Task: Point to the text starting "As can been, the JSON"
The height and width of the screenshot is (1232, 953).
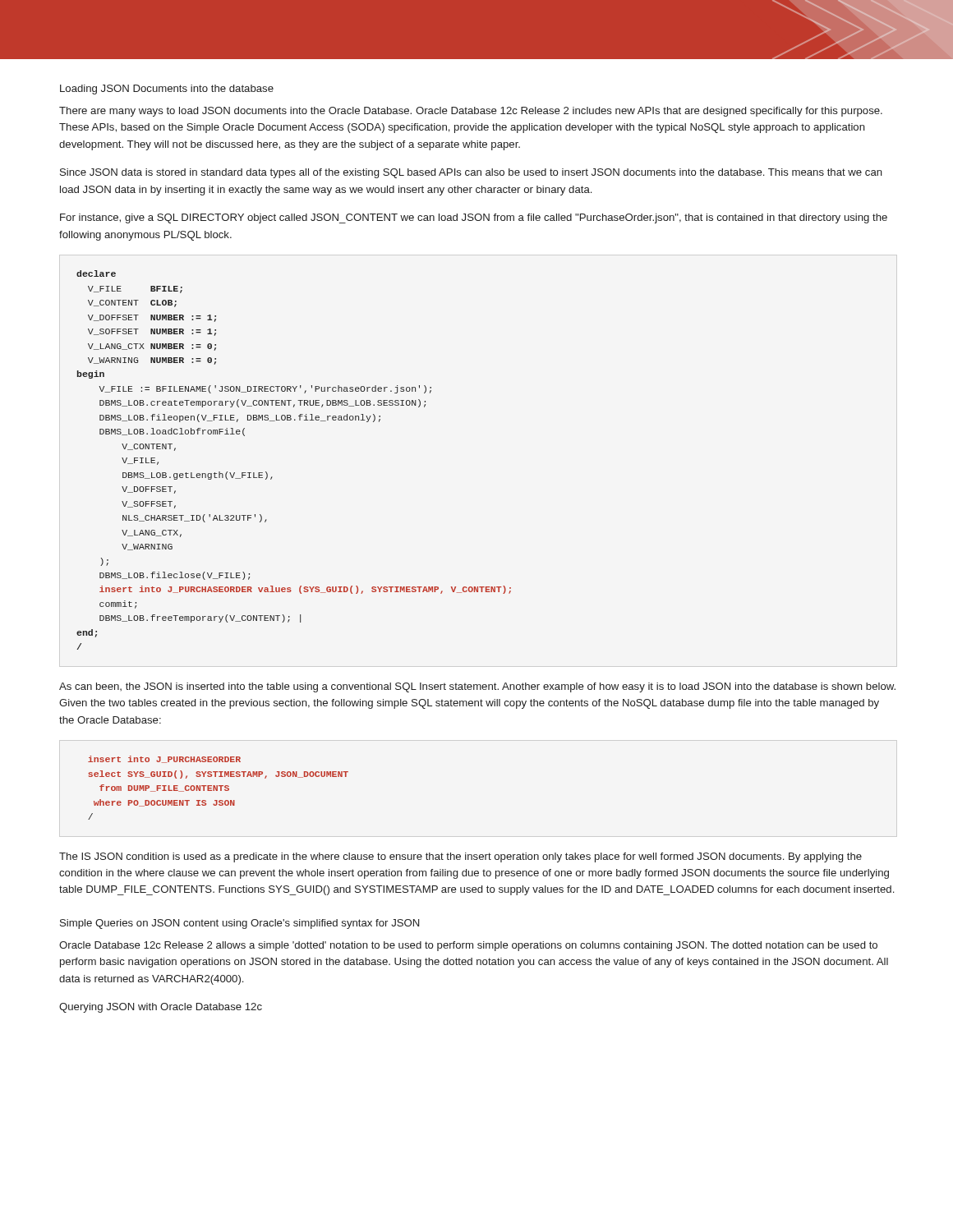Action: (x=478, y=703)
